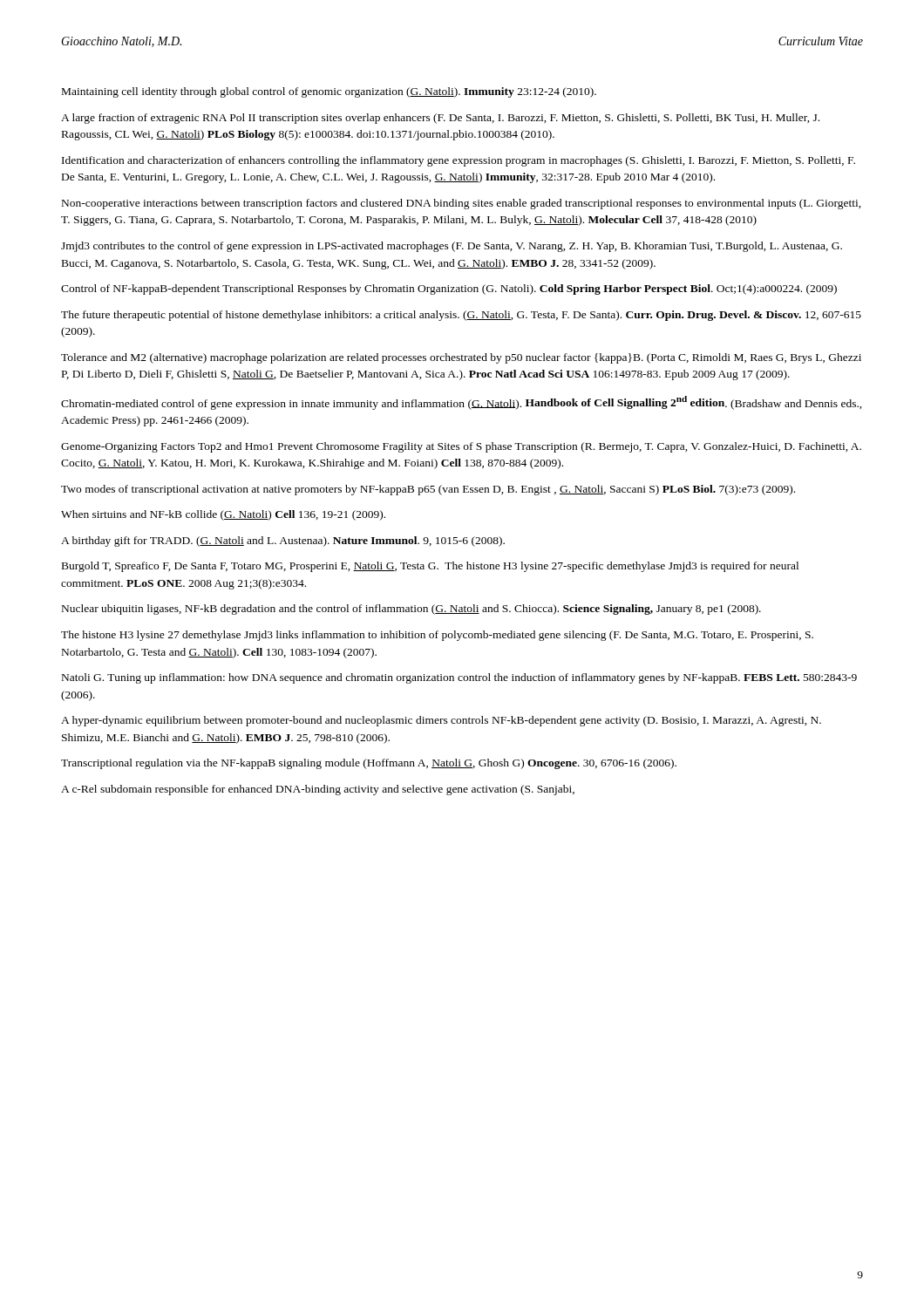Where is the passage that starts "Two modes of transcriptional activation"?
The width and height of the screenshot is (924, 1308).
point(428,488)
